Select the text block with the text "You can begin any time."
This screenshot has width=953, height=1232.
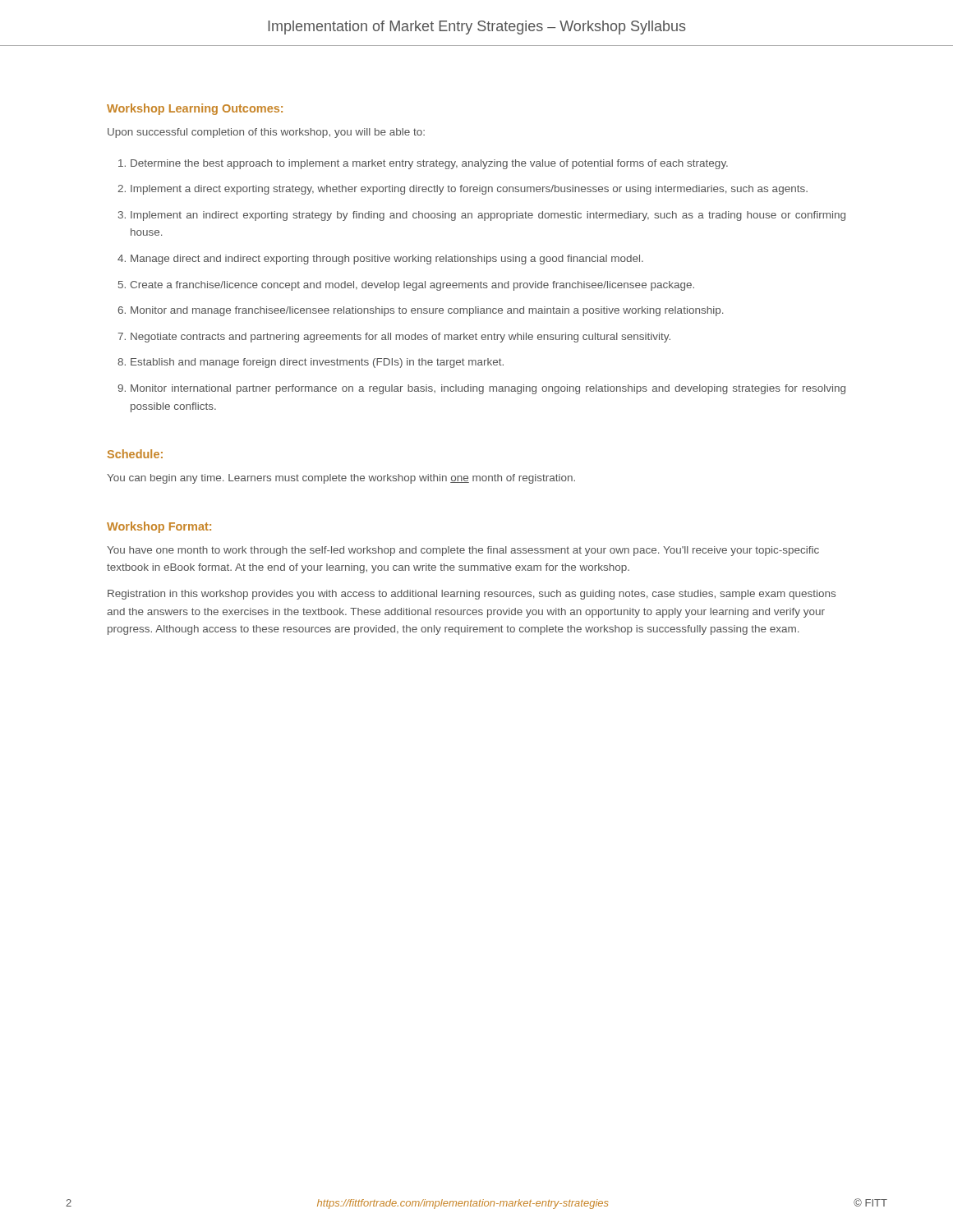coord(342,478)
